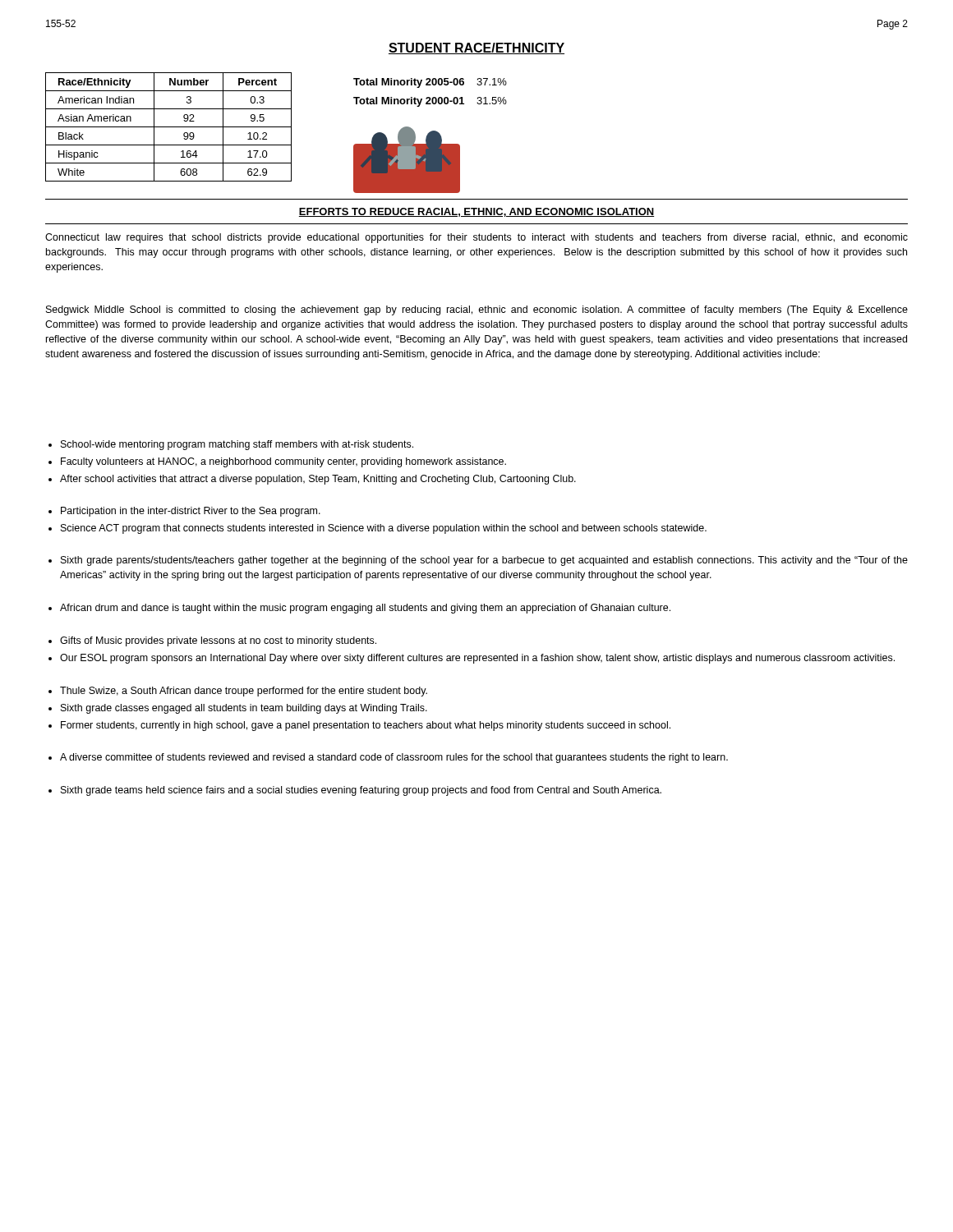
Task: Locate the text starting "Sixth grade parents/students/teachers gather"
Action: [476, 568]
